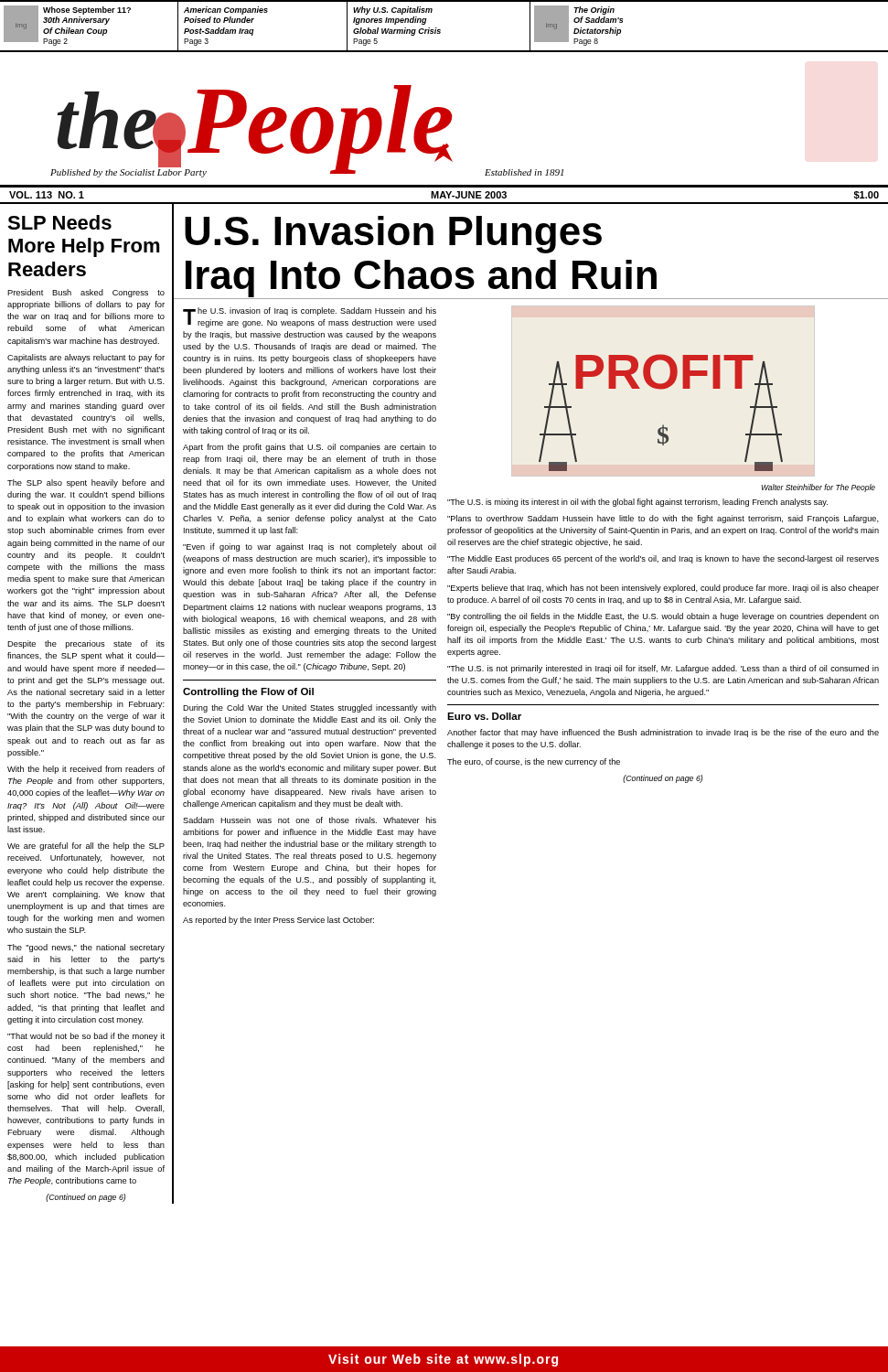
Task: Where is the caption that starts "Walter Steinhilber for"?
Action: [x=818, y=488]
